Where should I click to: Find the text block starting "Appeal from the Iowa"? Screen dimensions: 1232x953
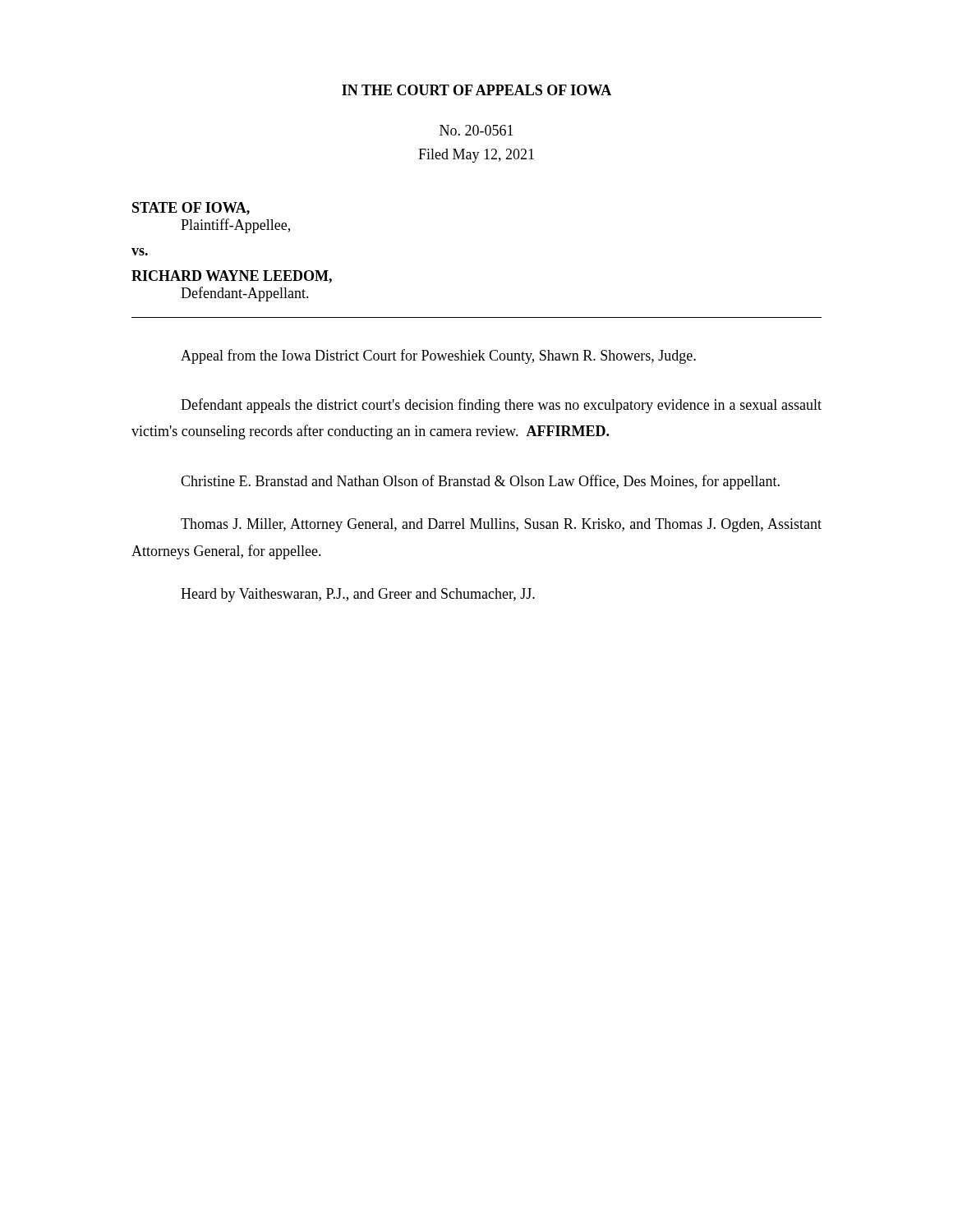439,355
